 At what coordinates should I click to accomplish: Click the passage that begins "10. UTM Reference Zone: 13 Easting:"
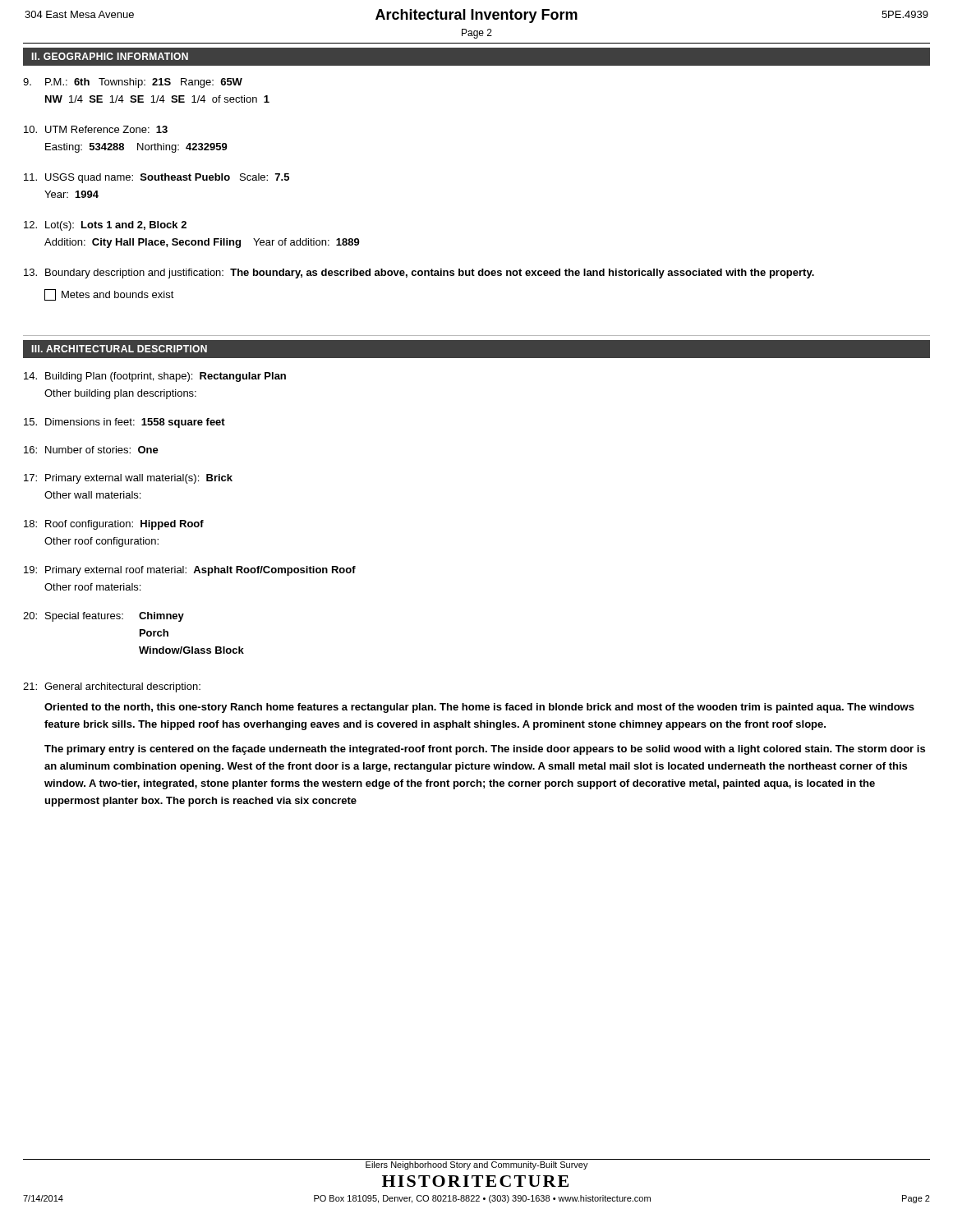click(x=96, y=129)
